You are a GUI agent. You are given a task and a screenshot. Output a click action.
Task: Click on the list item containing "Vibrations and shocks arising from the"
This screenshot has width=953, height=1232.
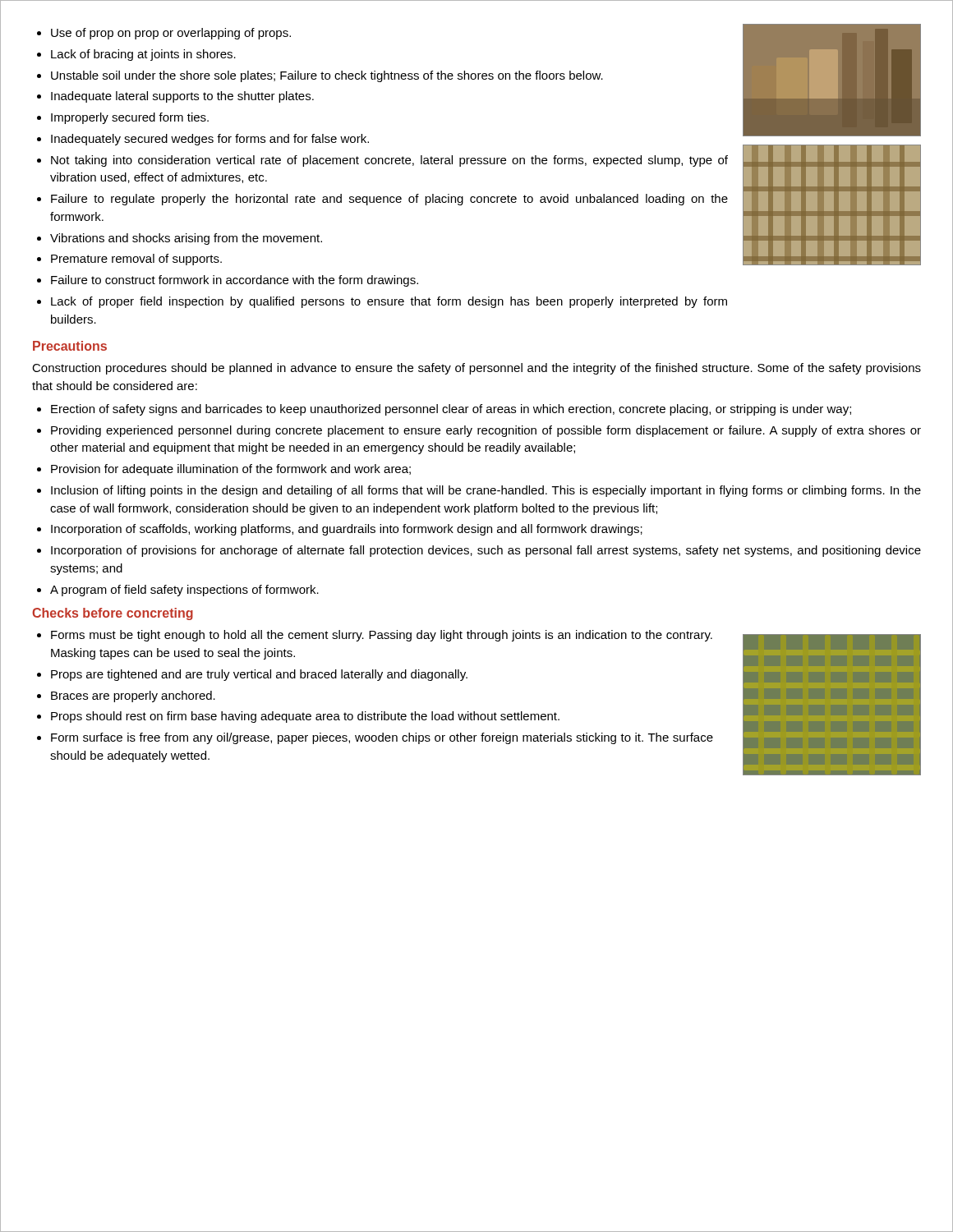180,239
